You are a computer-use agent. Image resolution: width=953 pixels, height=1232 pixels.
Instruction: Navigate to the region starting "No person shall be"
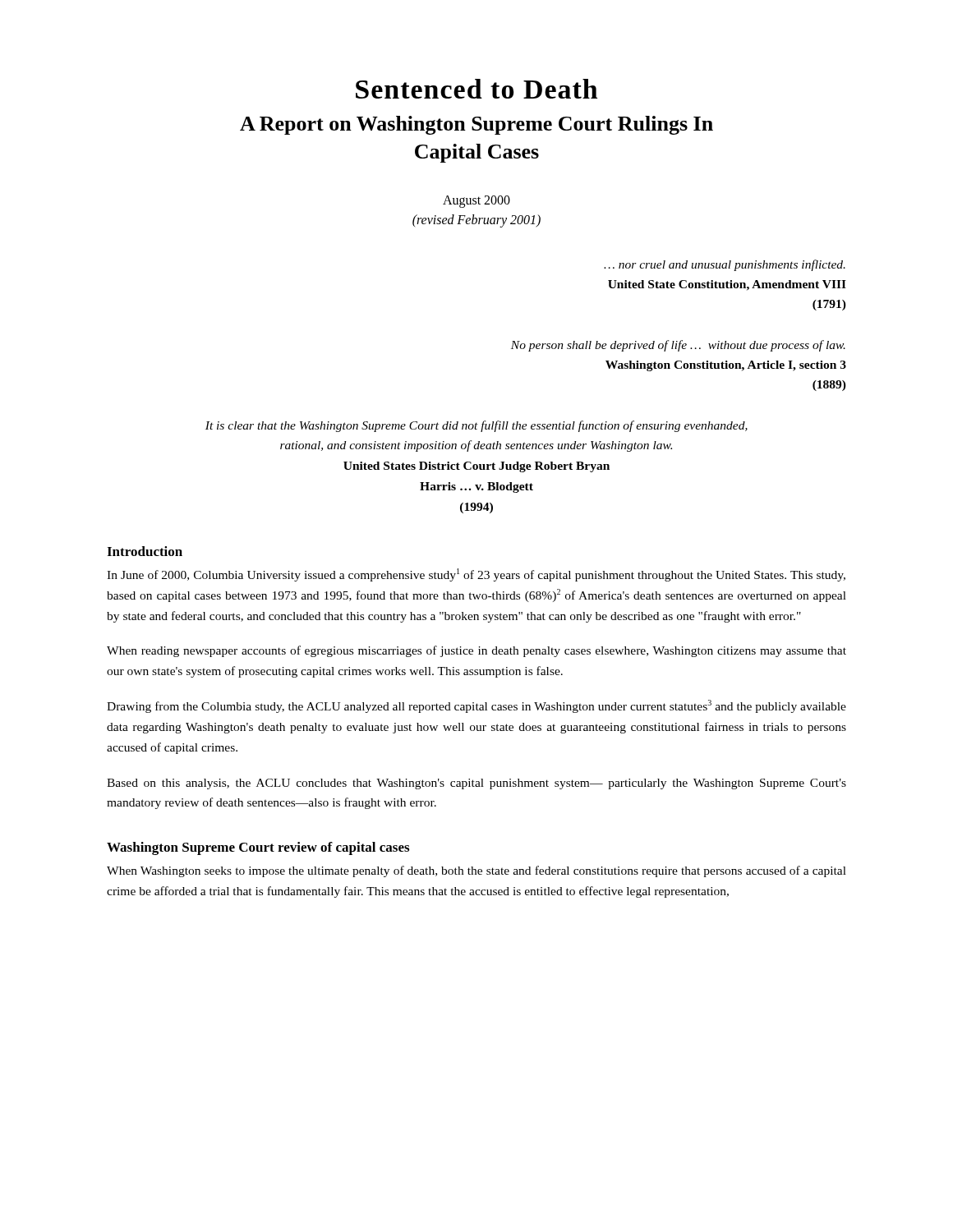click(679, 364)
